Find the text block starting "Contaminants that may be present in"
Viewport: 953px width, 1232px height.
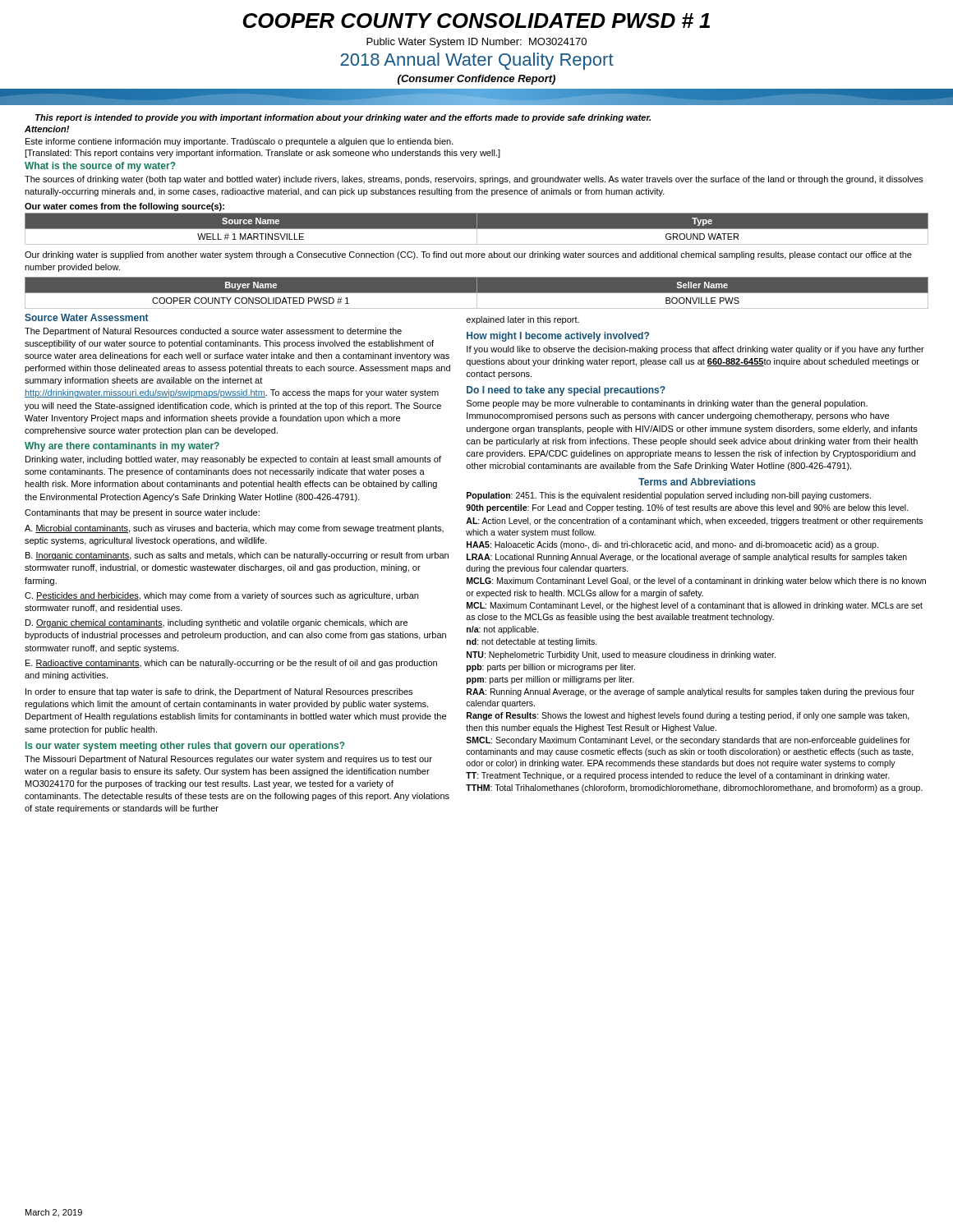tap(238, 594)
